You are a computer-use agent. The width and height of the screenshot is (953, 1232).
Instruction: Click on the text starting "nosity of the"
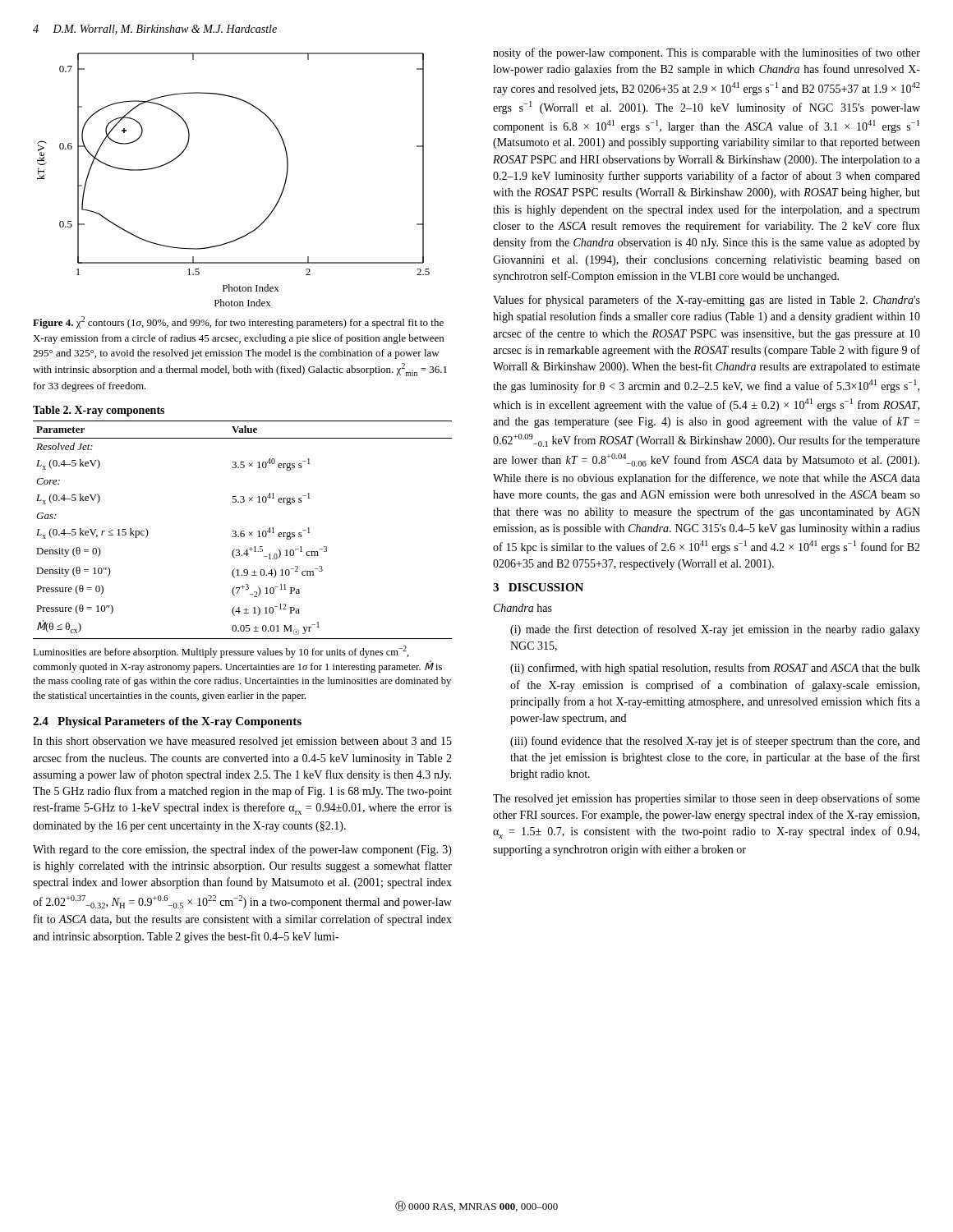pyautogui.click(x=707, y=165)
